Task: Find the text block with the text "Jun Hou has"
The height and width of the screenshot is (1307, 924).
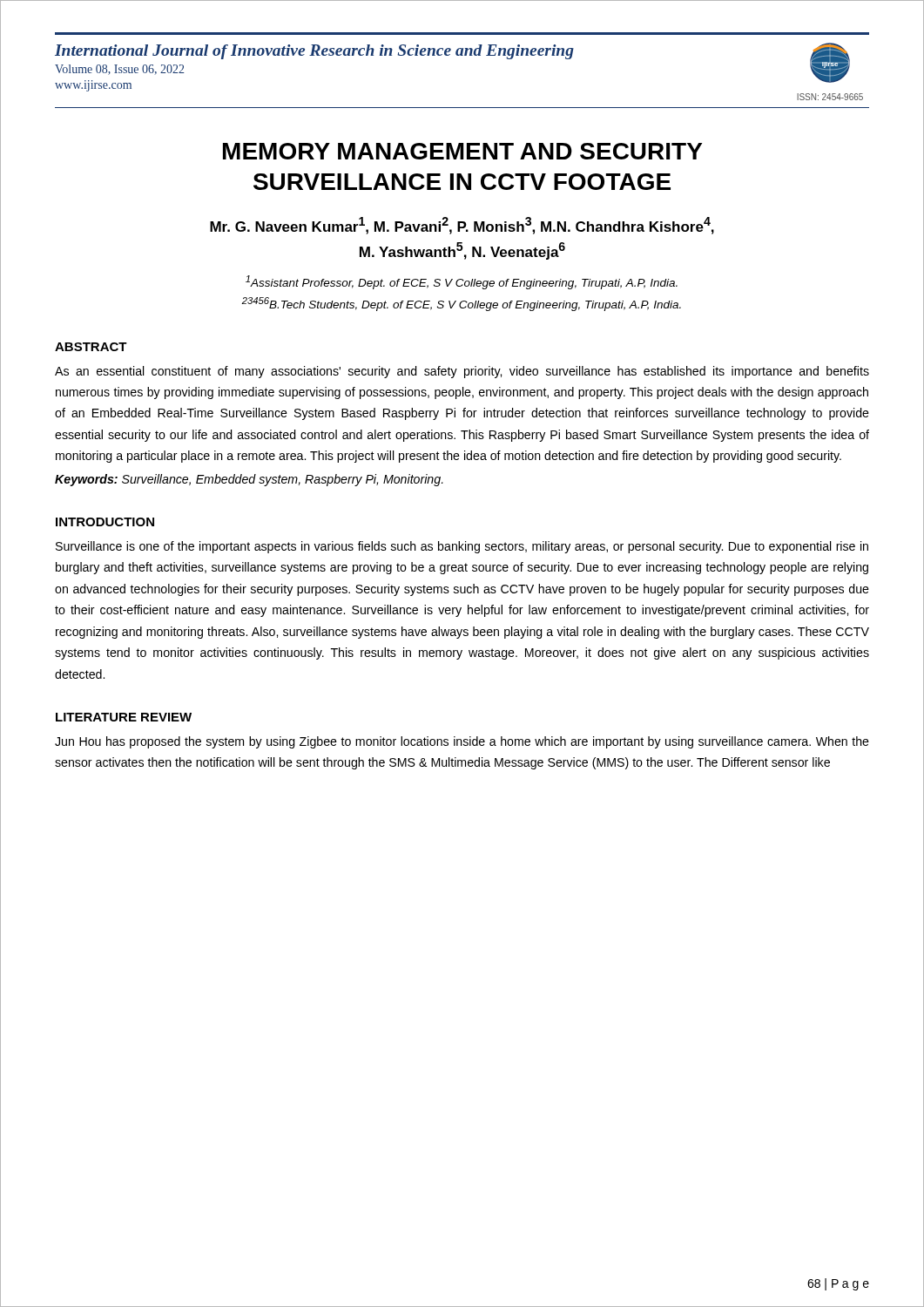Action: [x=462, y=752]
